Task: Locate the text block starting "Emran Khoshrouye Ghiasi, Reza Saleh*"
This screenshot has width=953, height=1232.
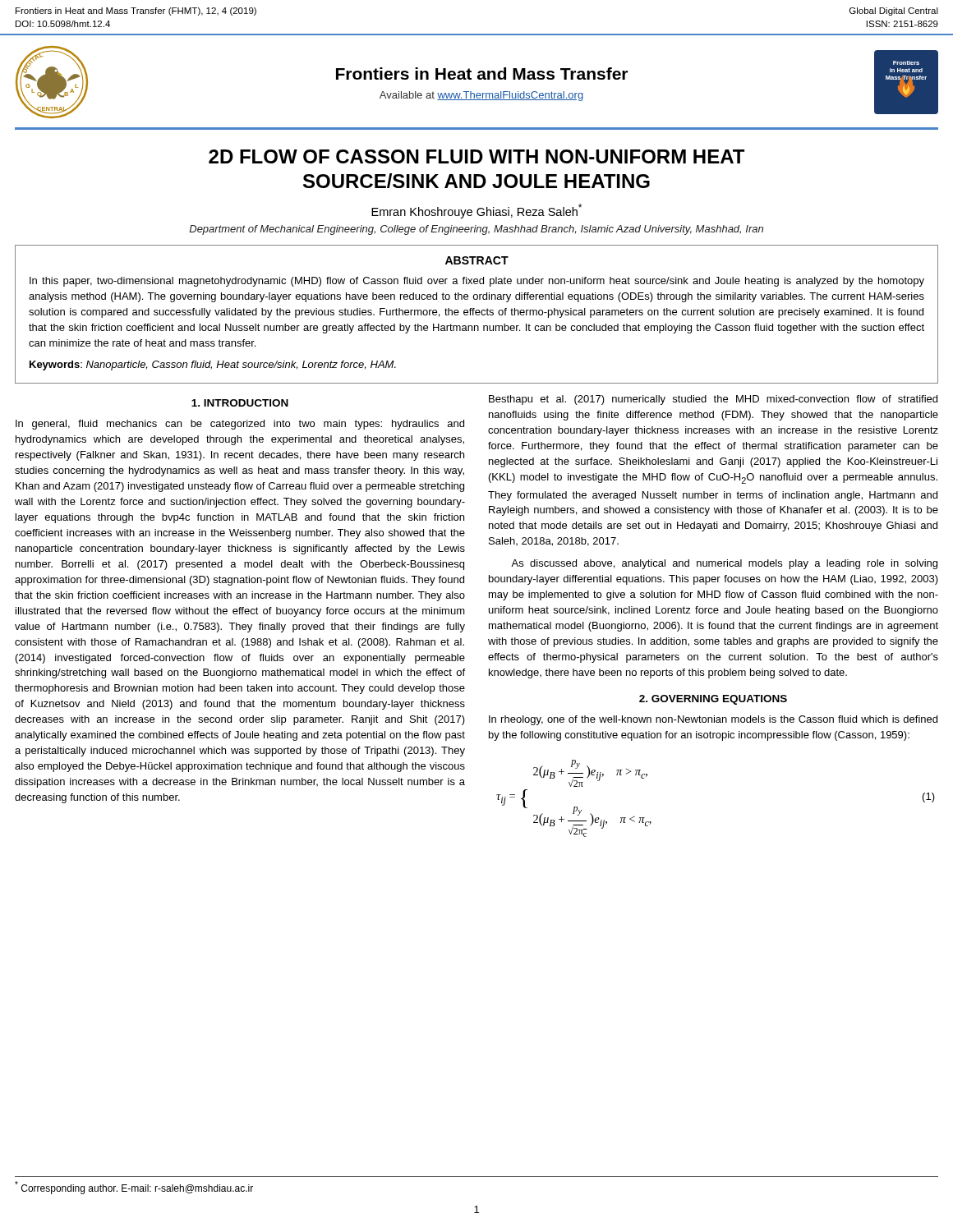Action: pyautogui.click(x=476, y=210)
